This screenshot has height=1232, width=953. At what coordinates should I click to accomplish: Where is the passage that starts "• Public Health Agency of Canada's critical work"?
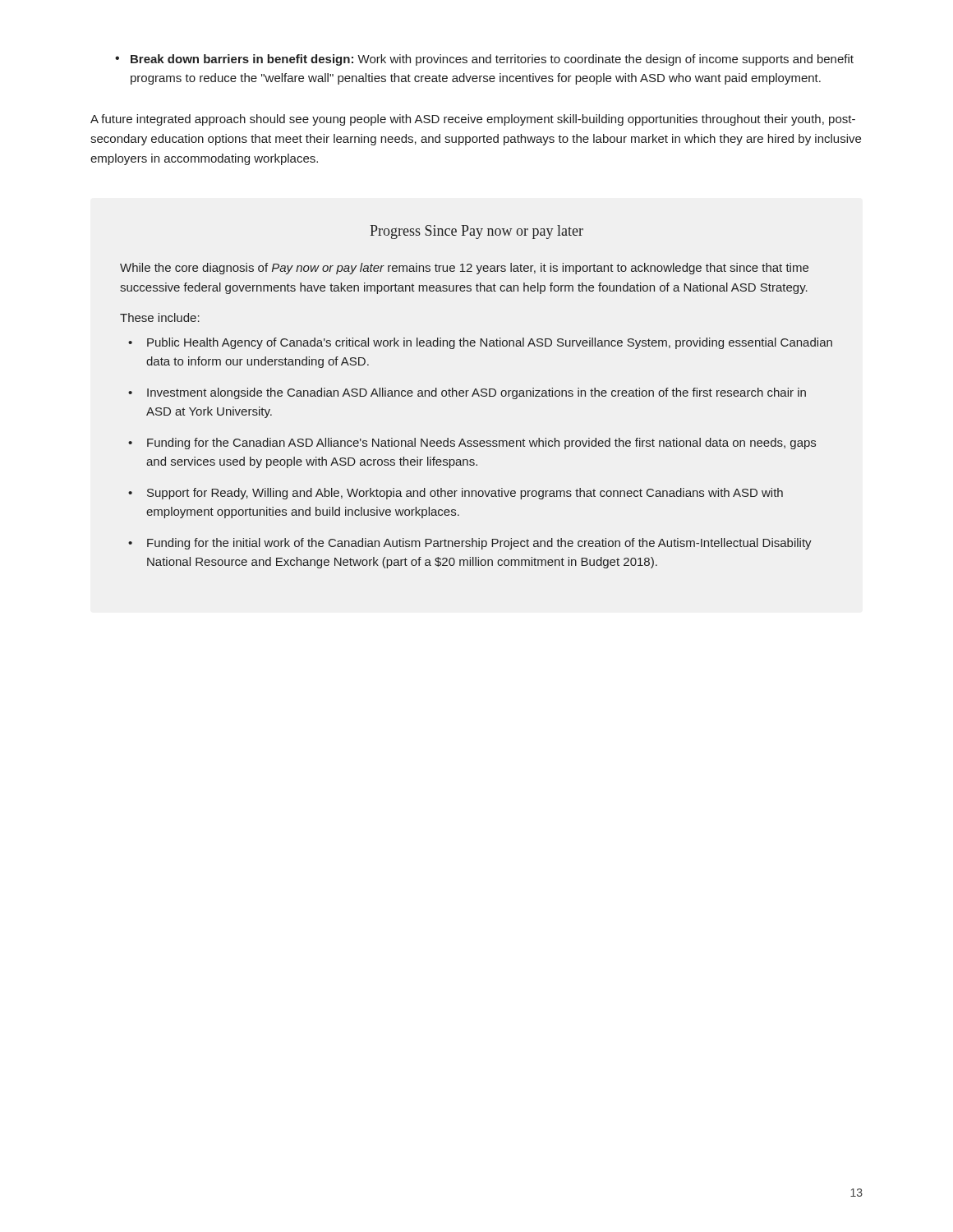pos(481,352)
